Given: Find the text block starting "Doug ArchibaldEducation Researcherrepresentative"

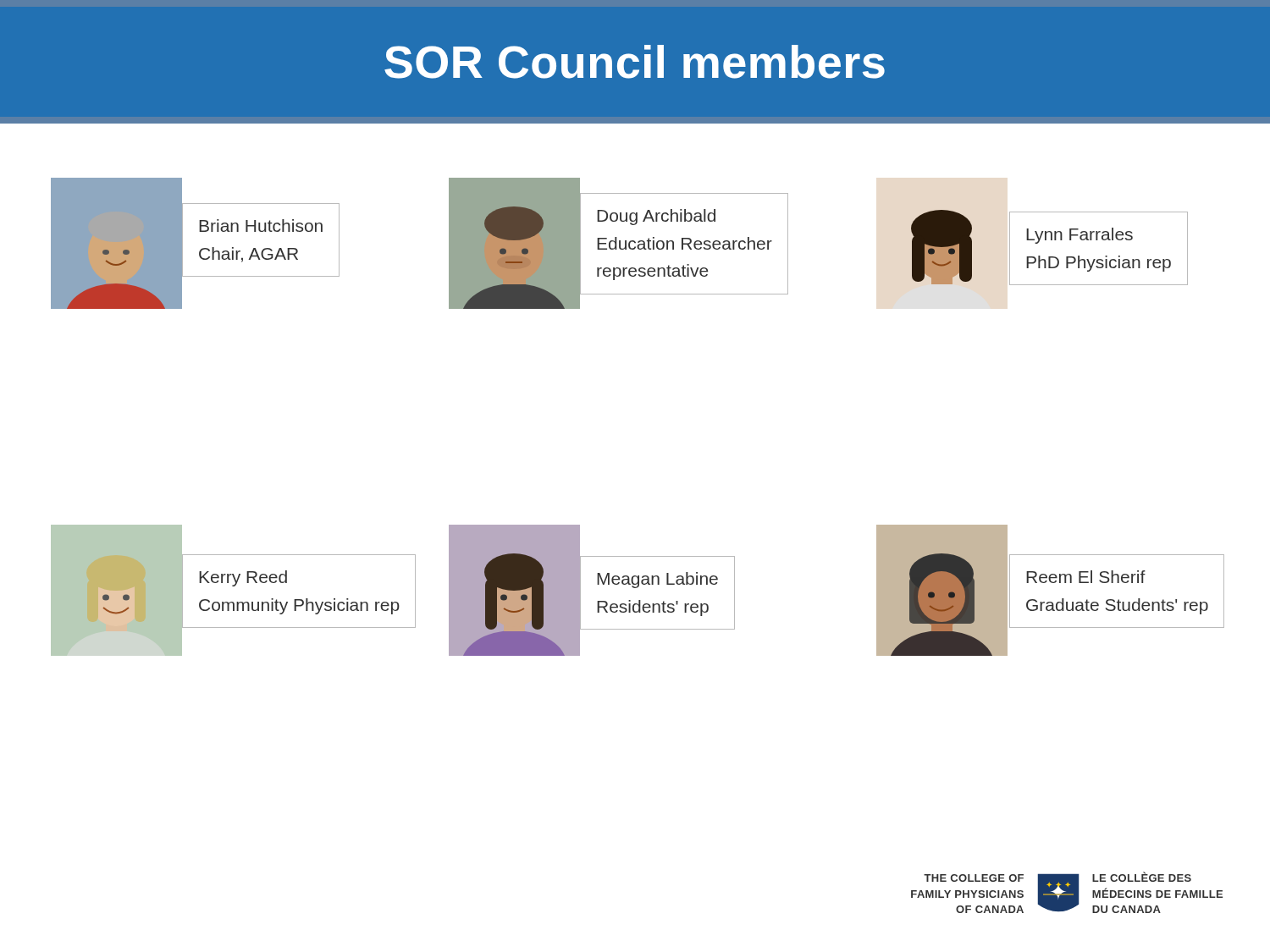Looking at the screenshot, I should [x=684, y=243].
